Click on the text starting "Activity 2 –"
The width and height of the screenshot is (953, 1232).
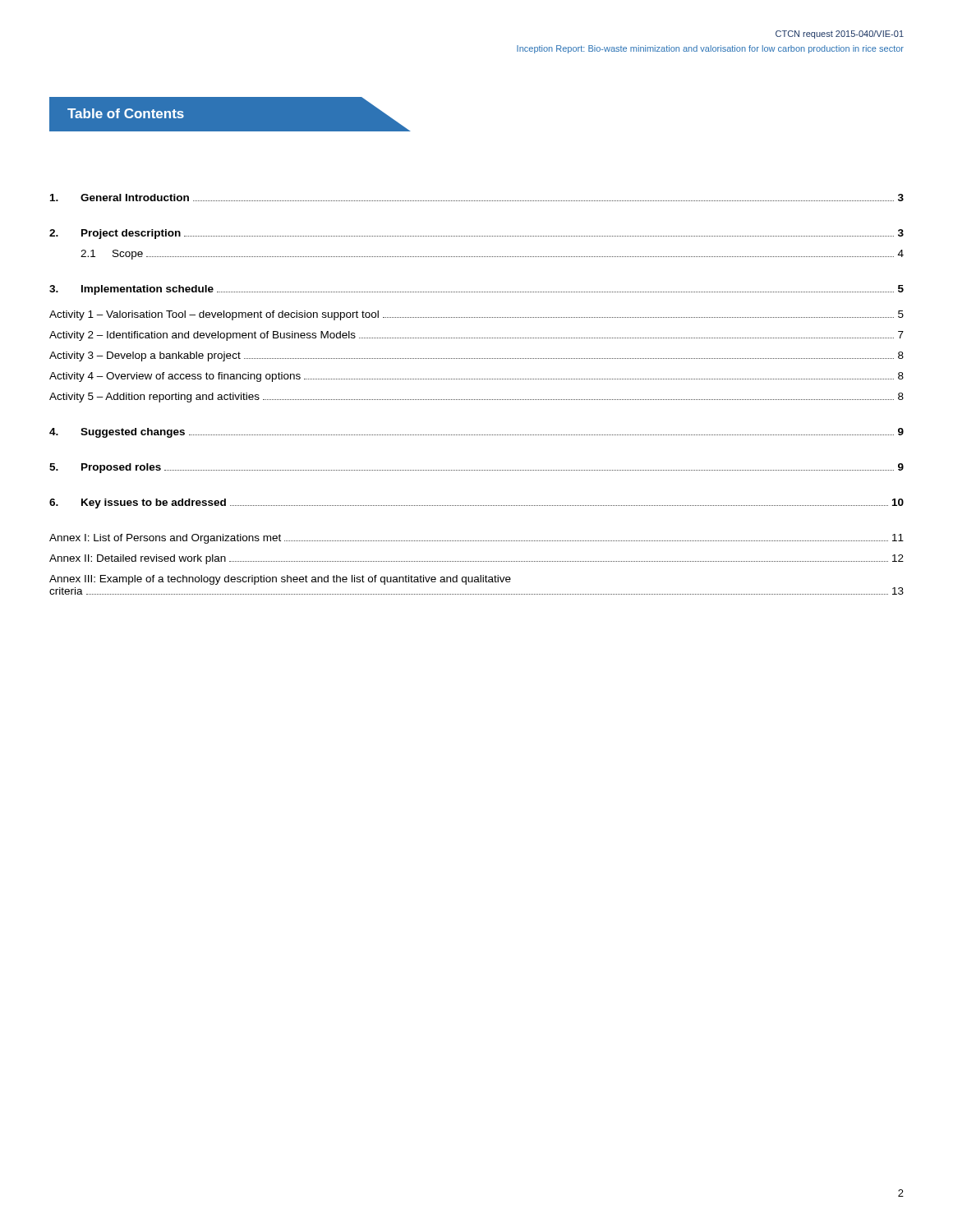[476, 335]
